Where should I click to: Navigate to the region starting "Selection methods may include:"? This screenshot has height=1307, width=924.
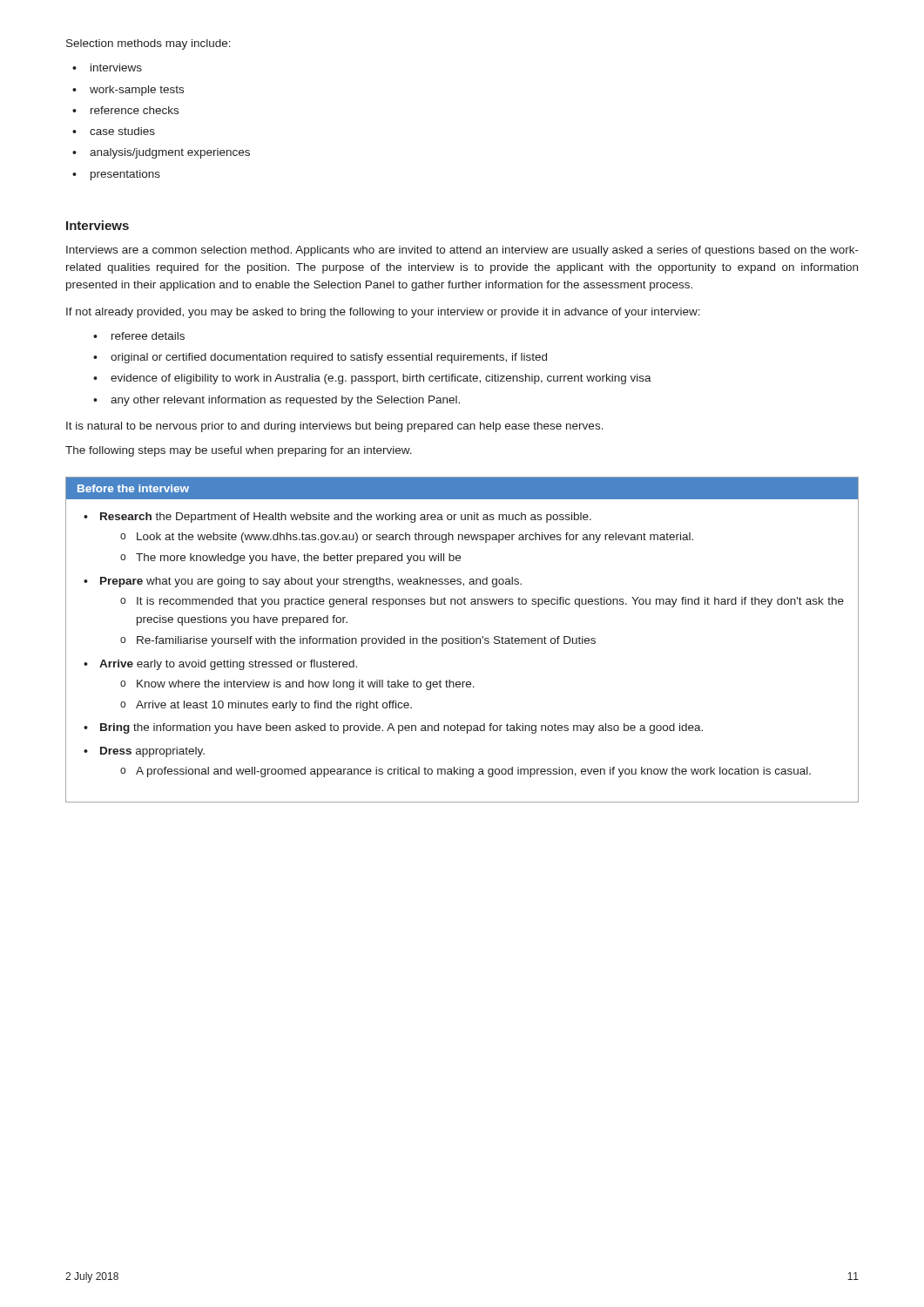(148, 43)
